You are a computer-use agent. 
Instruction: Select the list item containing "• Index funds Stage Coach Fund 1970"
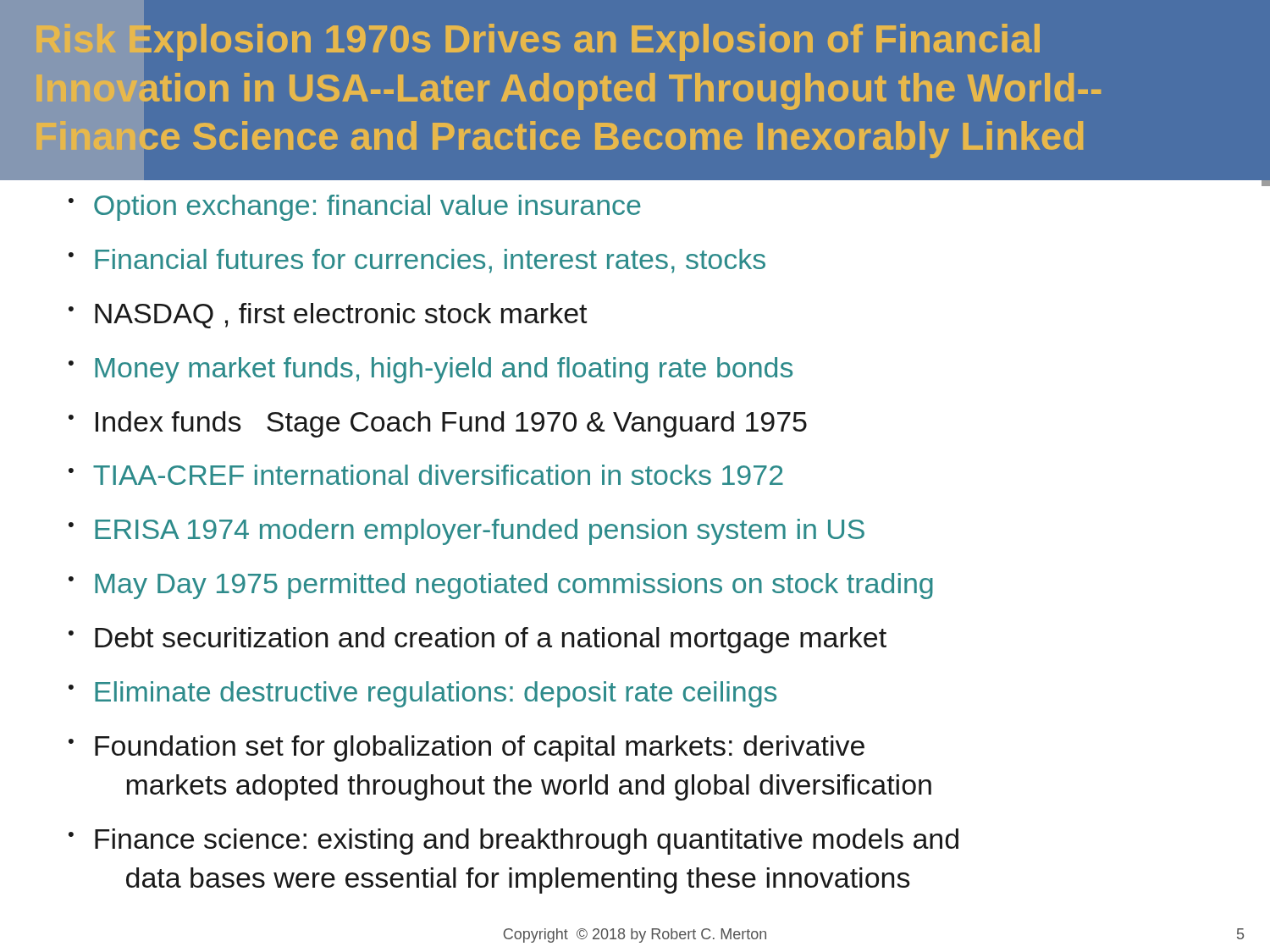(x=438, y=422)
